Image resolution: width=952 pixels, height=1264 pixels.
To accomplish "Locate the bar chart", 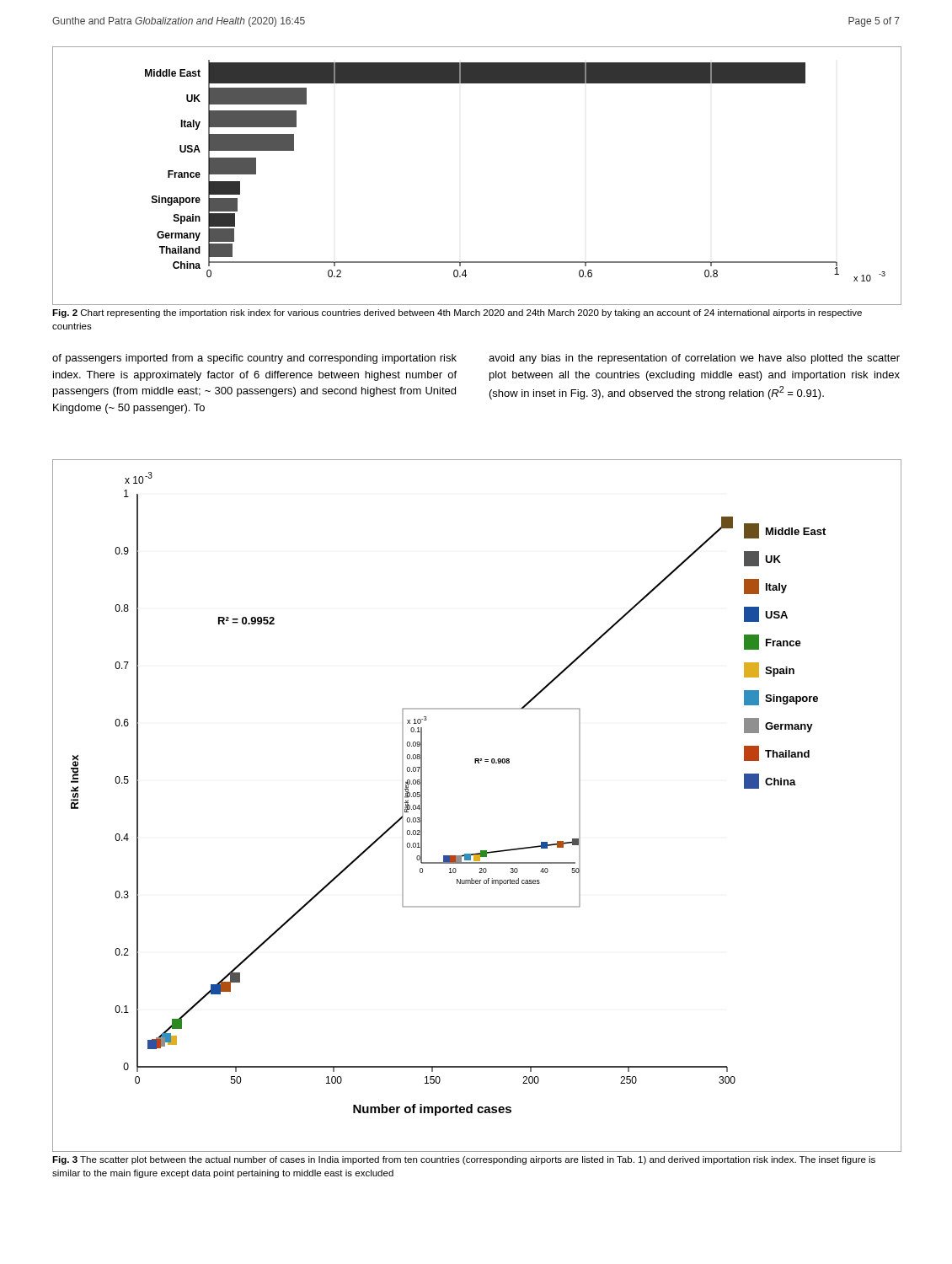I will (x=477, y=176).
